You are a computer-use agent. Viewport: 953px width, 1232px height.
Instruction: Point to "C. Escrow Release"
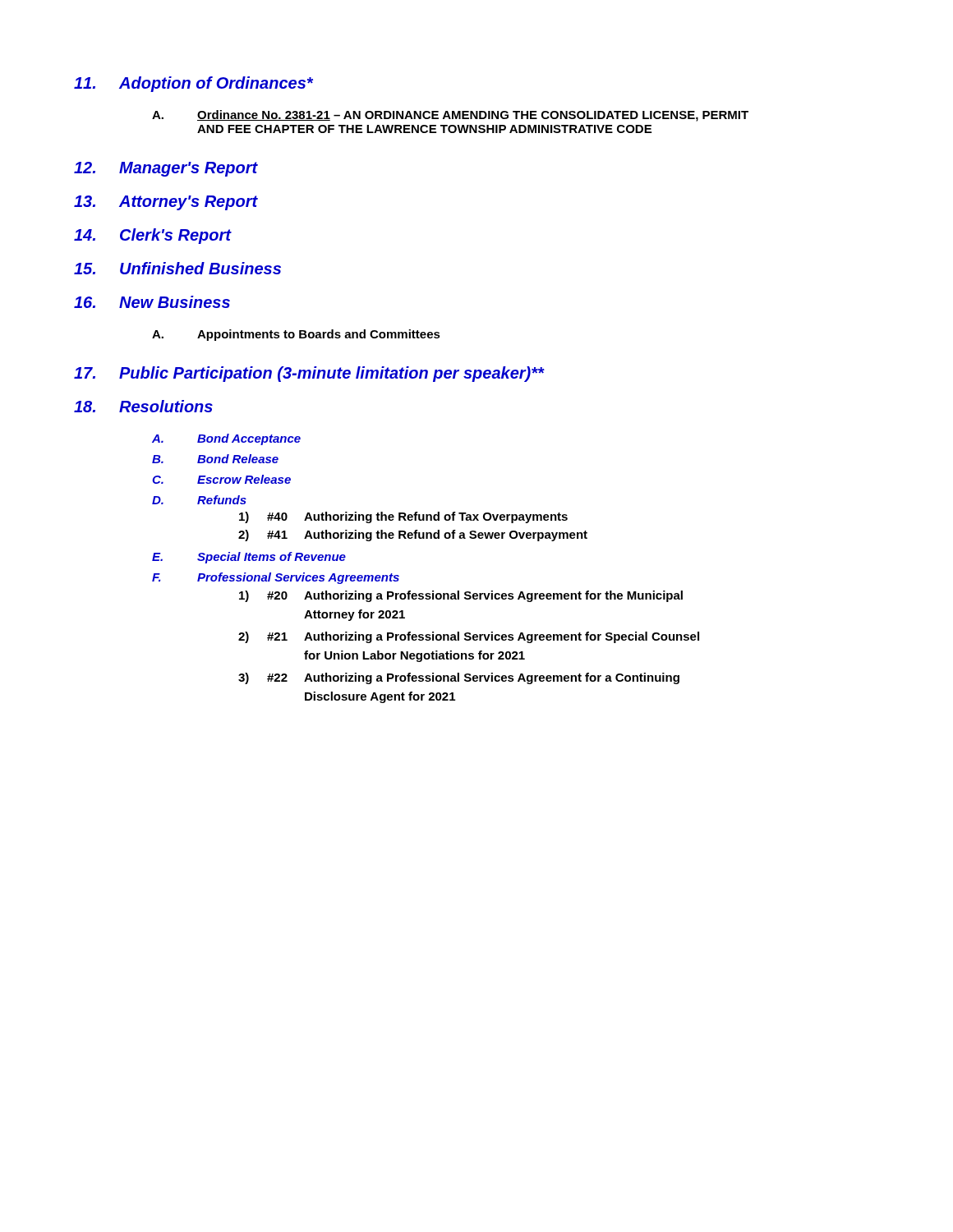221,479
